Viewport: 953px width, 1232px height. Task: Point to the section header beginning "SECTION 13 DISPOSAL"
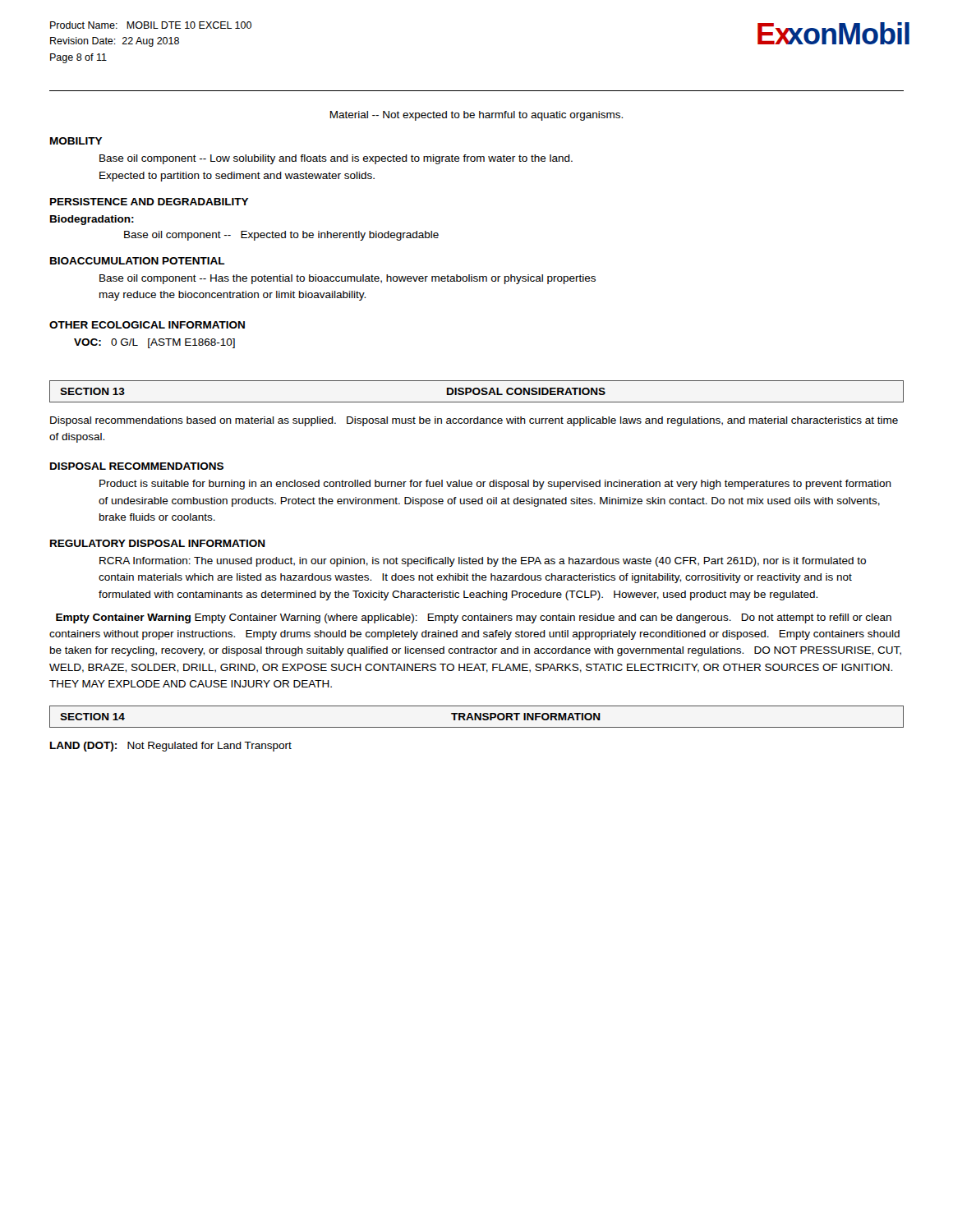click(x=476, y=391)
